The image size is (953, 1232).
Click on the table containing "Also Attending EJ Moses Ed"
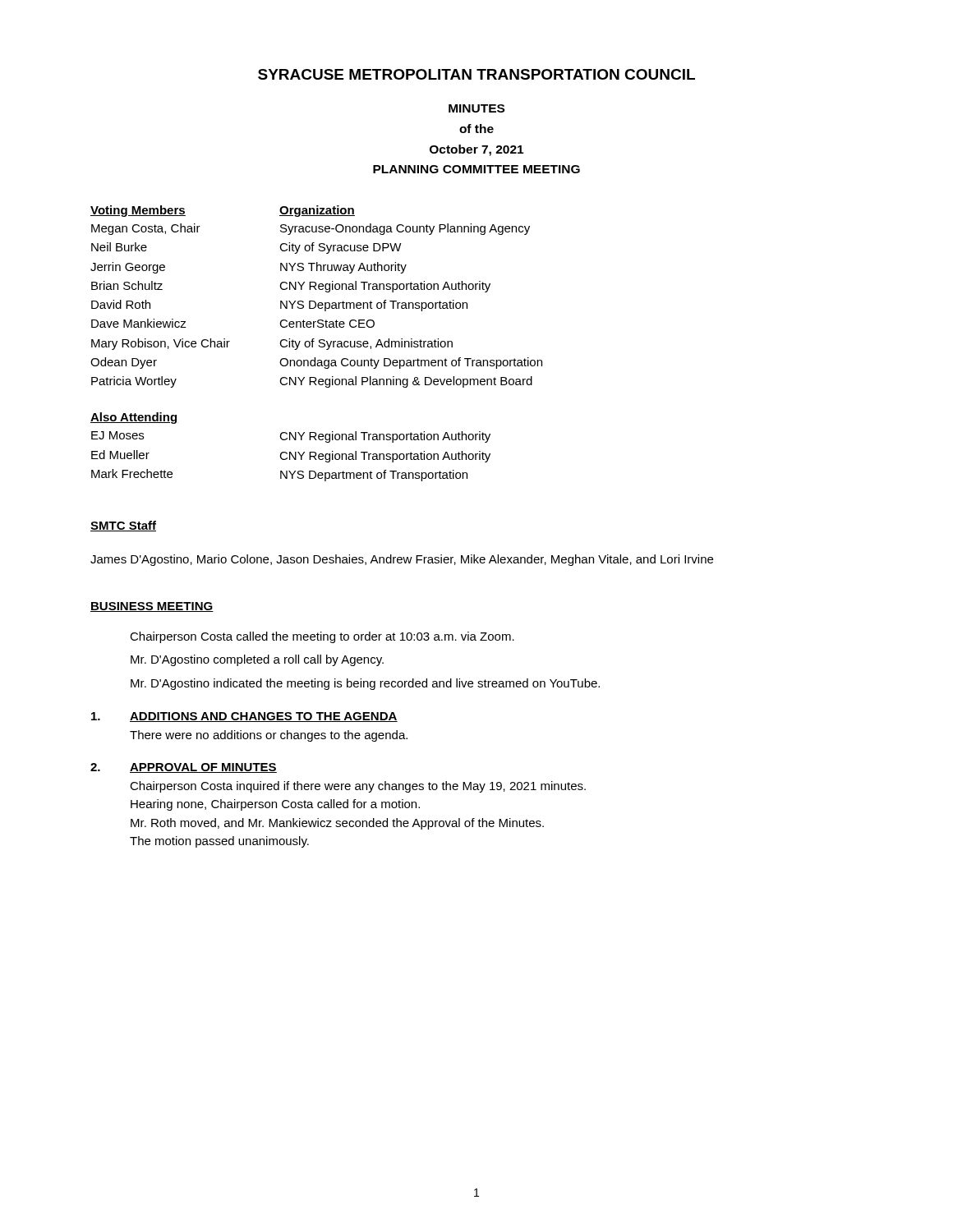[476, 447]
